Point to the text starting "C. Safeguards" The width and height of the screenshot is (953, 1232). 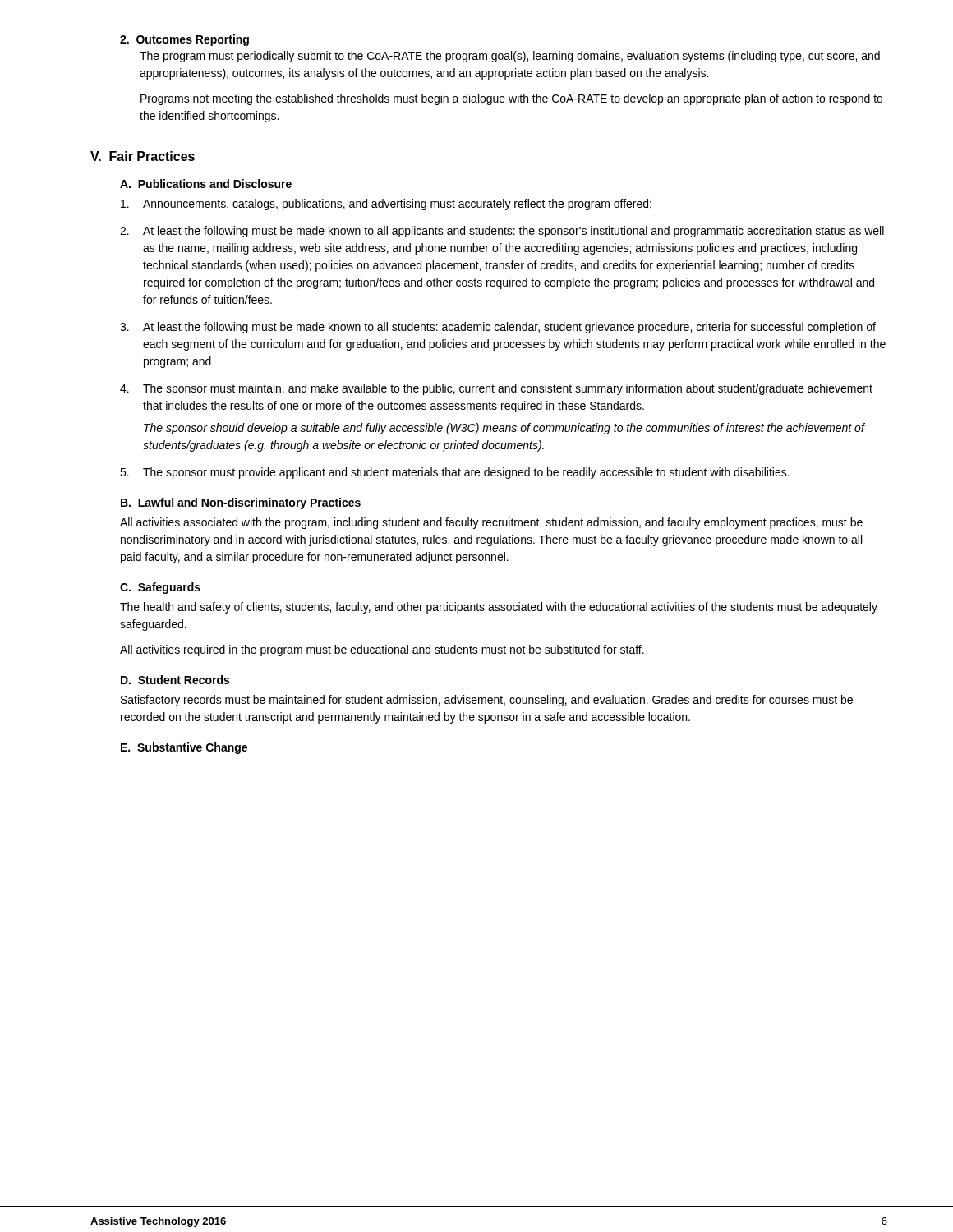tap(160, 587)
